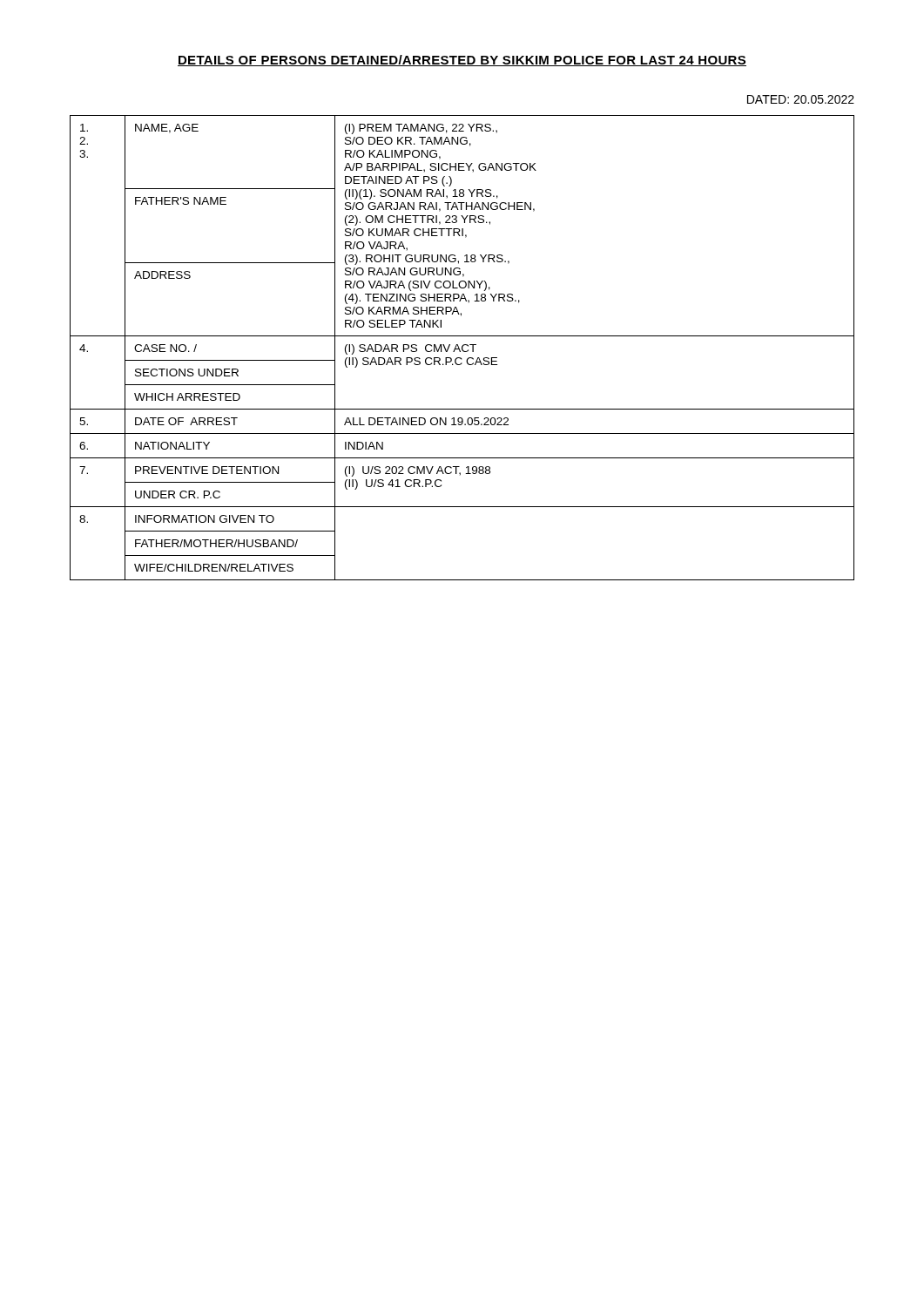Screen dimensions: 1307x924
Task: Locate the text containing "DATED: 20.05.2022"
Action: tap(800, 99)
